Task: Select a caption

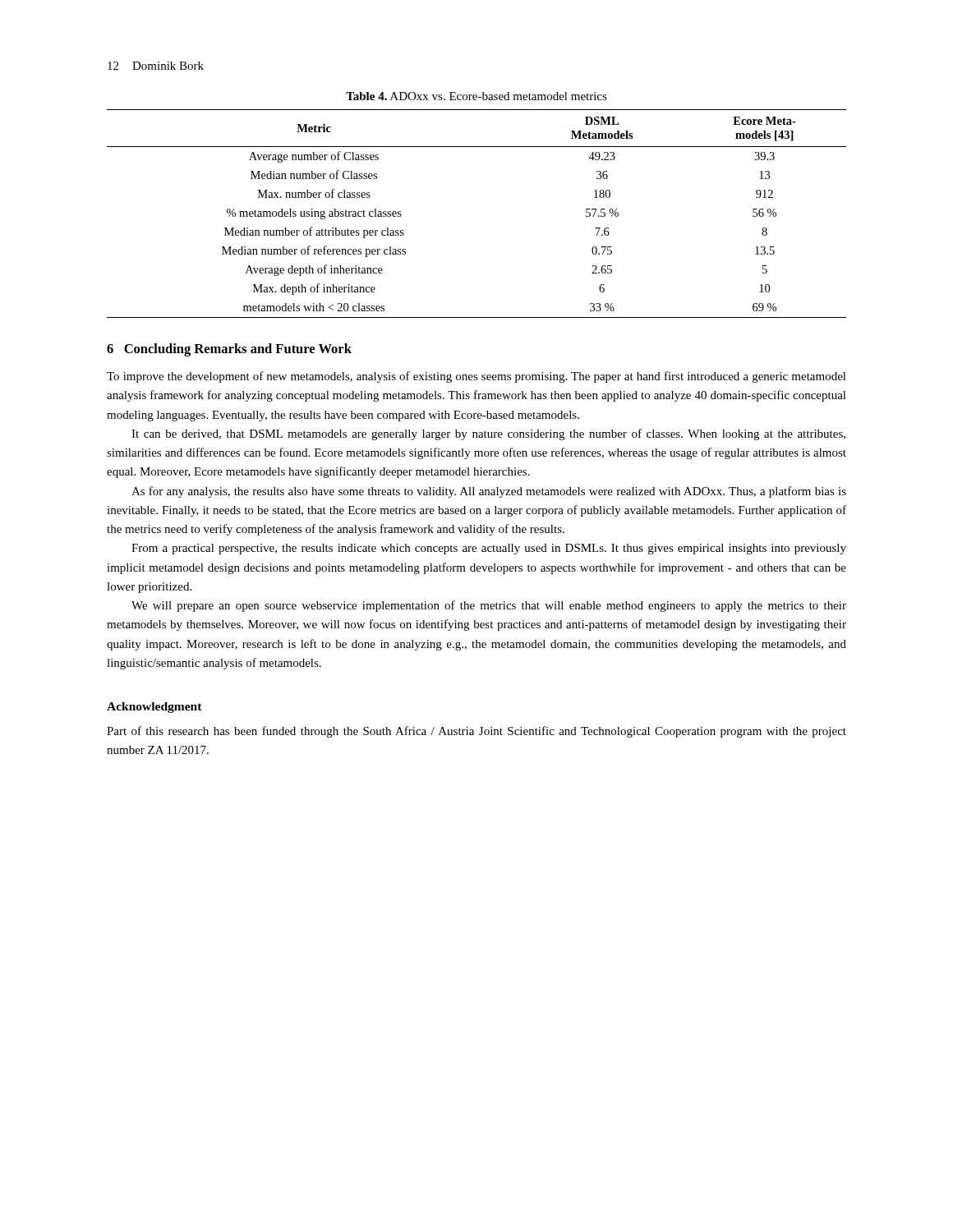Action: coord(476,96)
